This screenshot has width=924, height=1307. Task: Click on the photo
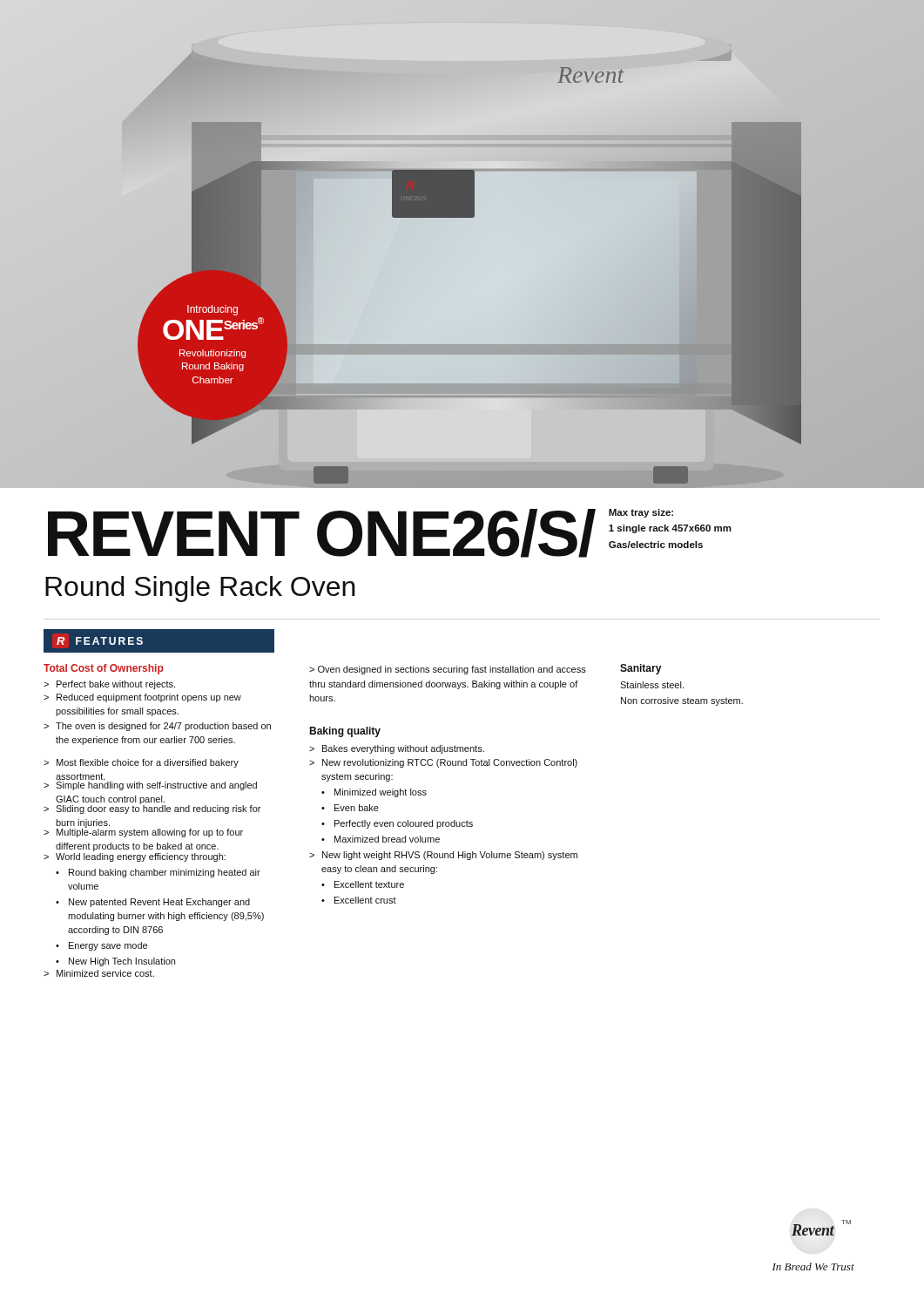[462, 244]
